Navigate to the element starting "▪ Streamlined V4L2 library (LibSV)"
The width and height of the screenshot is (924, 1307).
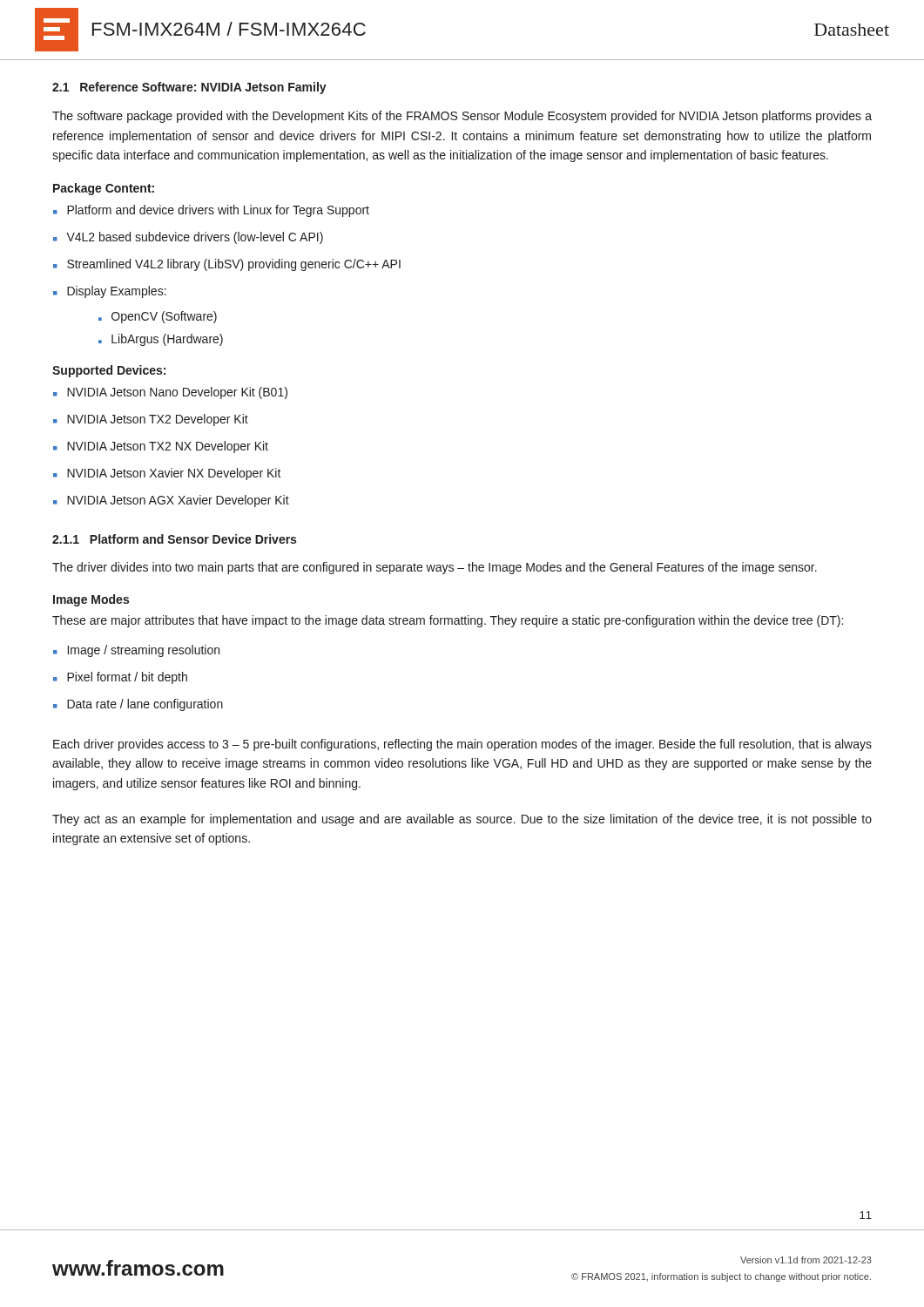[227, 267]
